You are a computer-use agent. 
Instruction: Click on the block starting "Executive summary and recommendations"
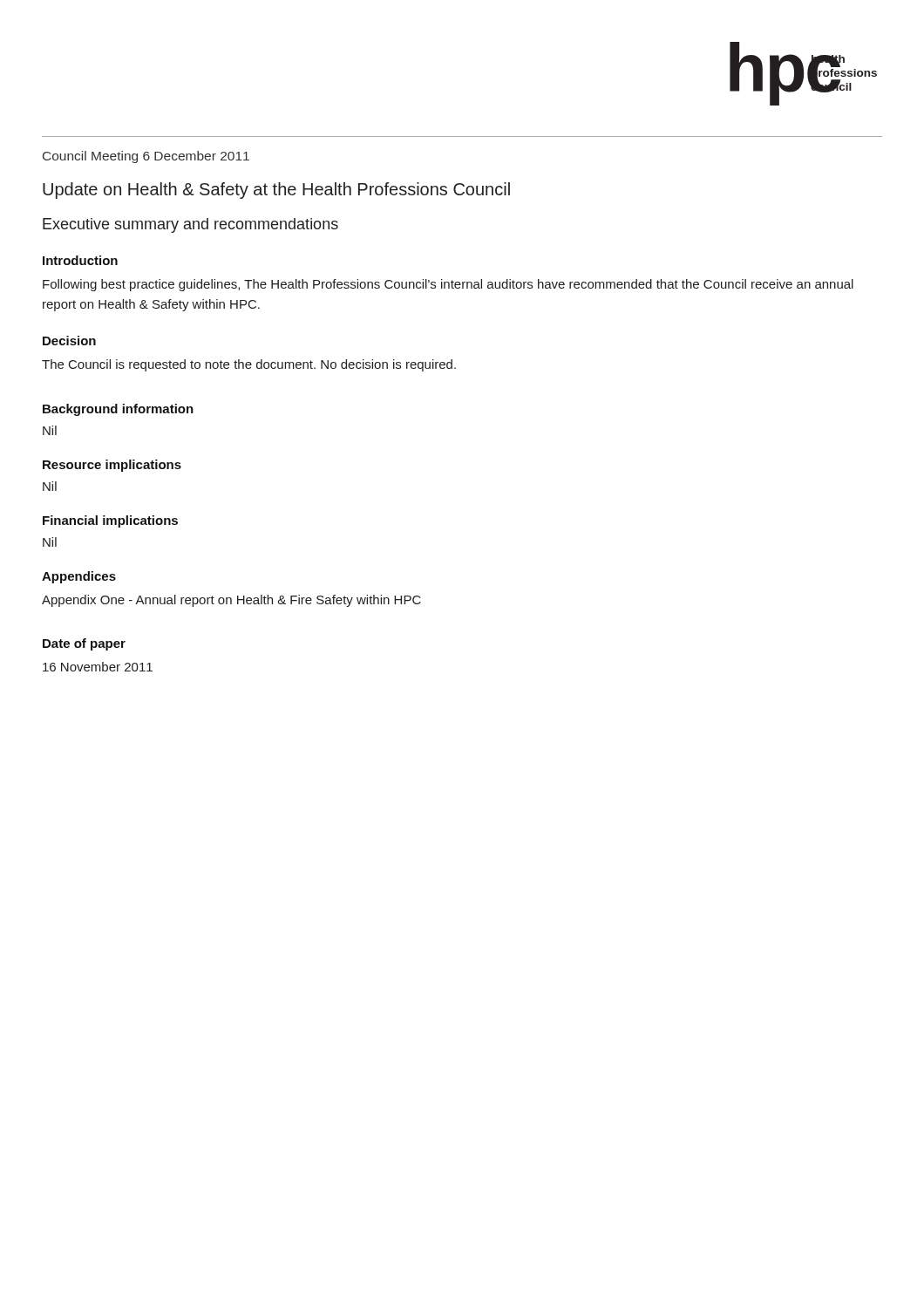pyautogui.click(x=190, y=224)
